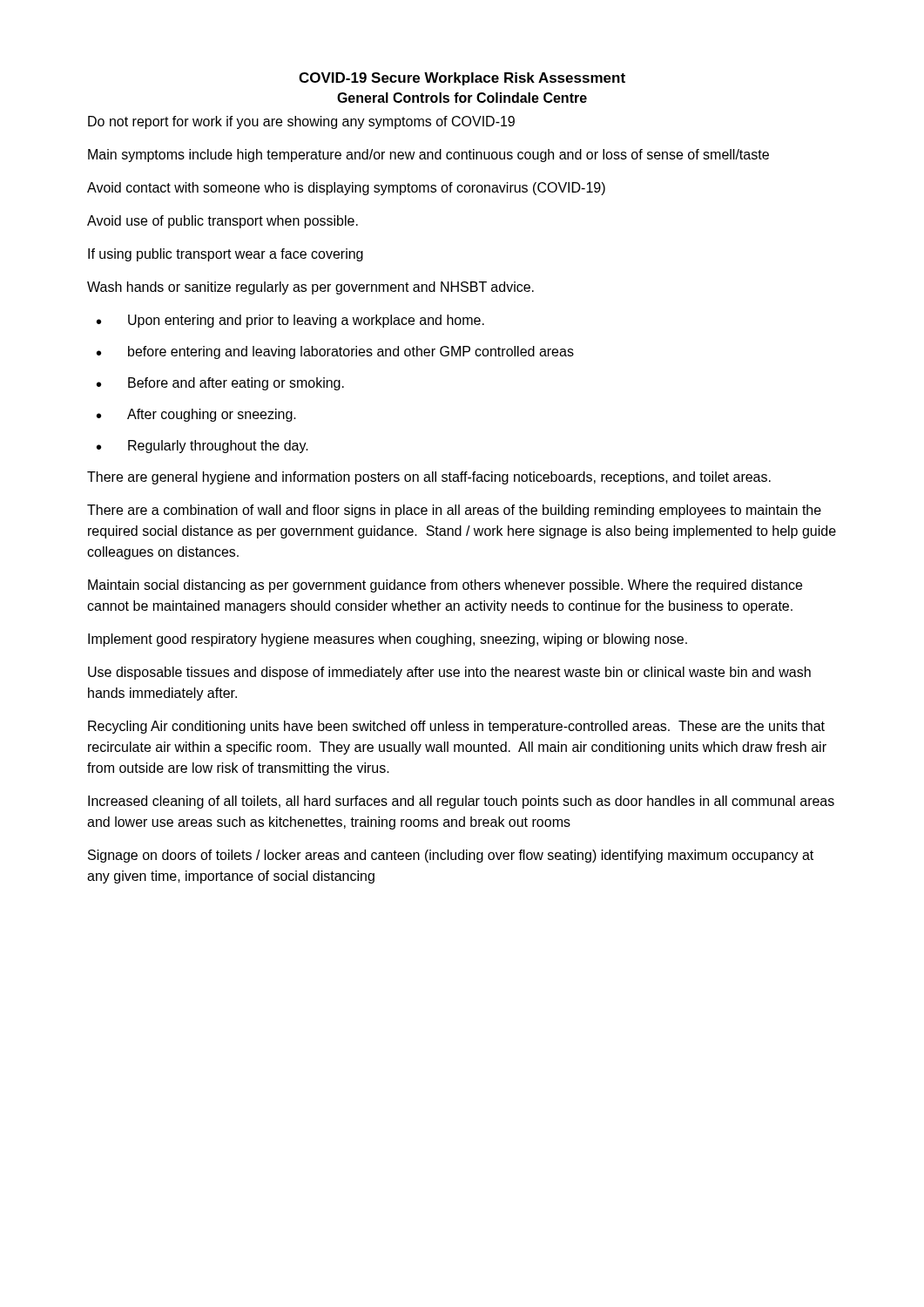Find the block on this page that starts "Wash hands or sanitize regularly as per"
This screenshot has width=924, height=1307.
pyautogui.click(x=311, y=287)
